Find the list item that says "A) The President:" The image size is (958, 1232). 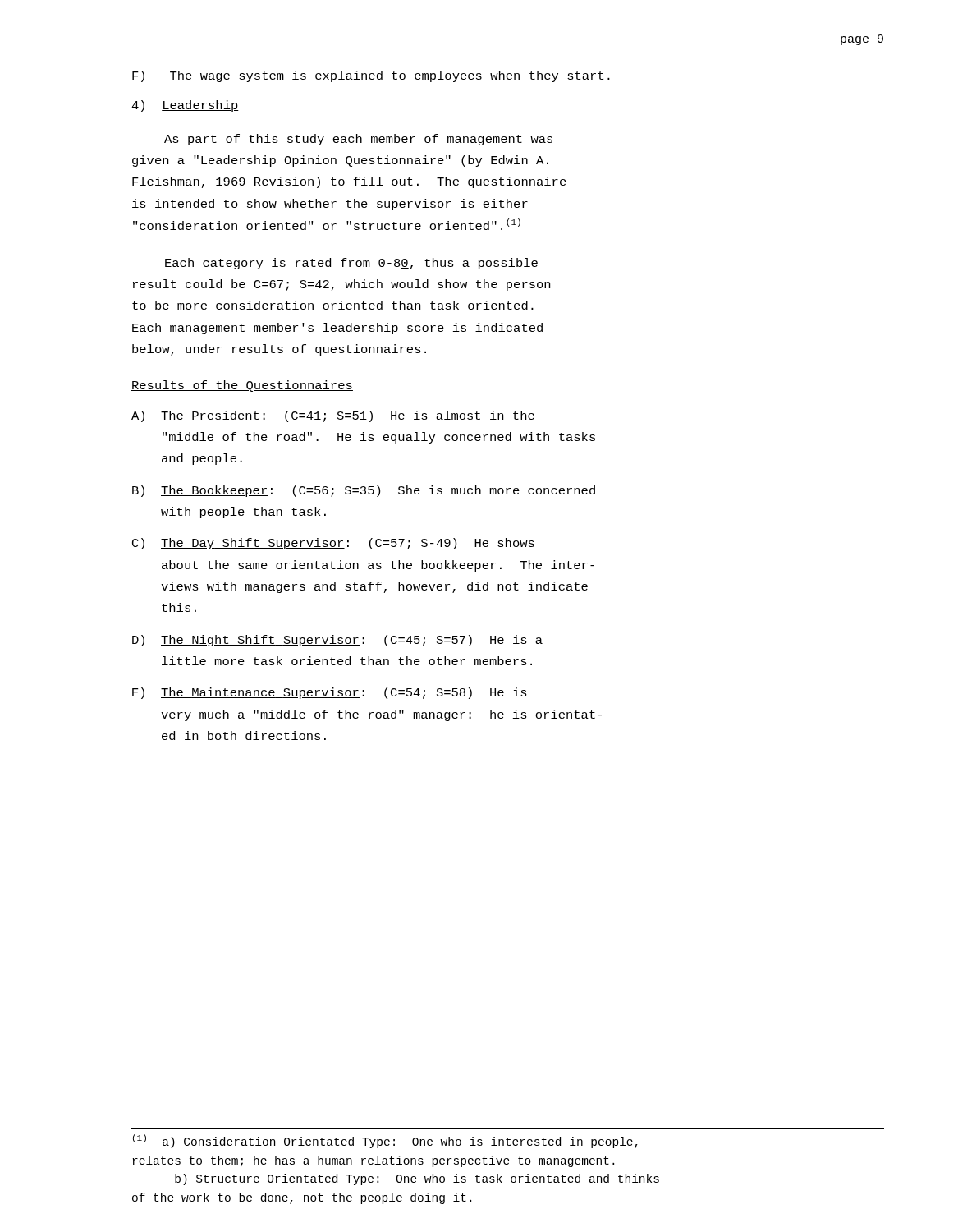click(508, 438)
